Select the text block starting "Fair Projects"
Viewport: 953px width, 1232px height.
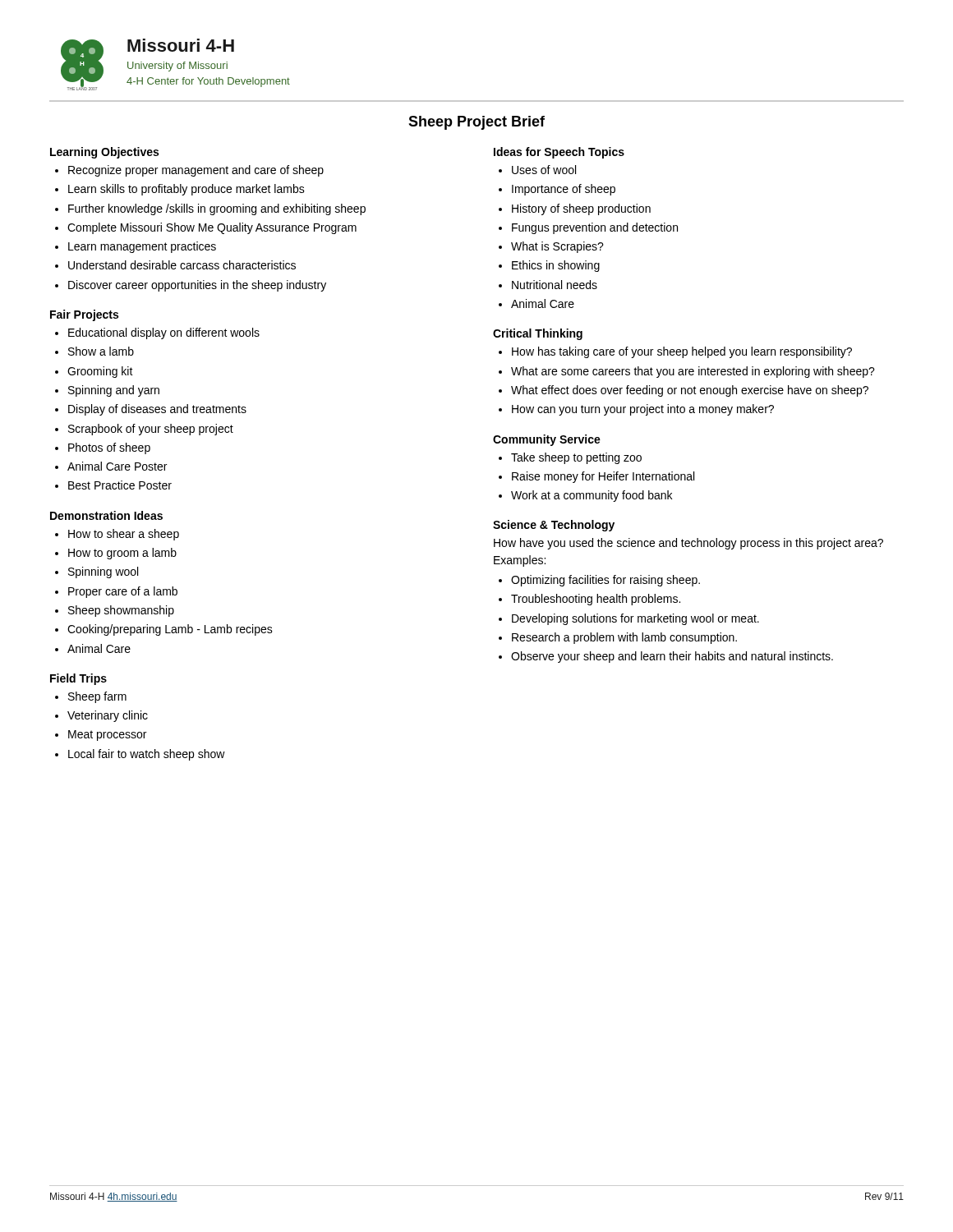[84, 315]
